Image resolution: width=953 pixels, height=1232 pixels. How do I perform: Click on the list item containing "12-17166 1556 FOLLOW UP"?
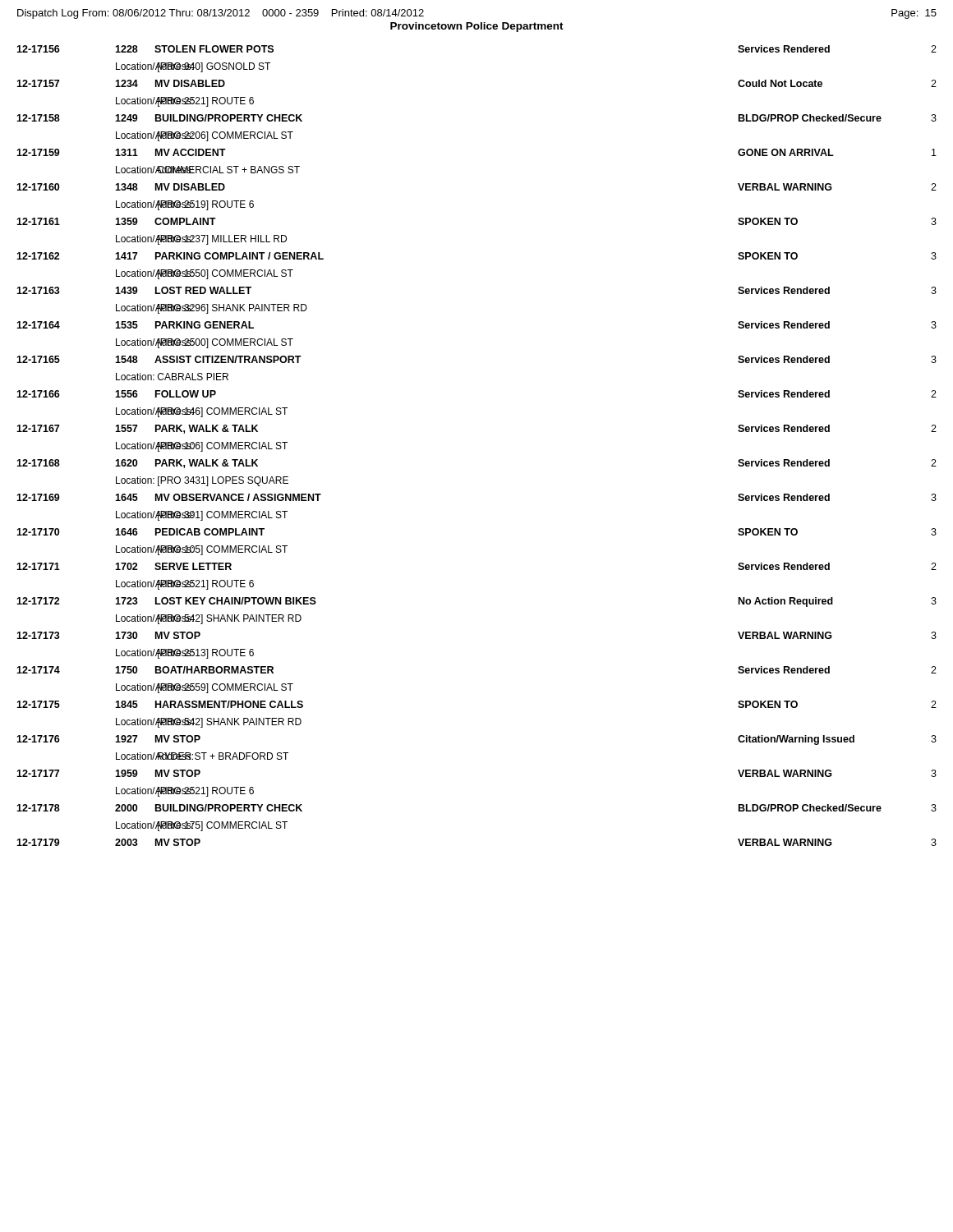point(39,395)
